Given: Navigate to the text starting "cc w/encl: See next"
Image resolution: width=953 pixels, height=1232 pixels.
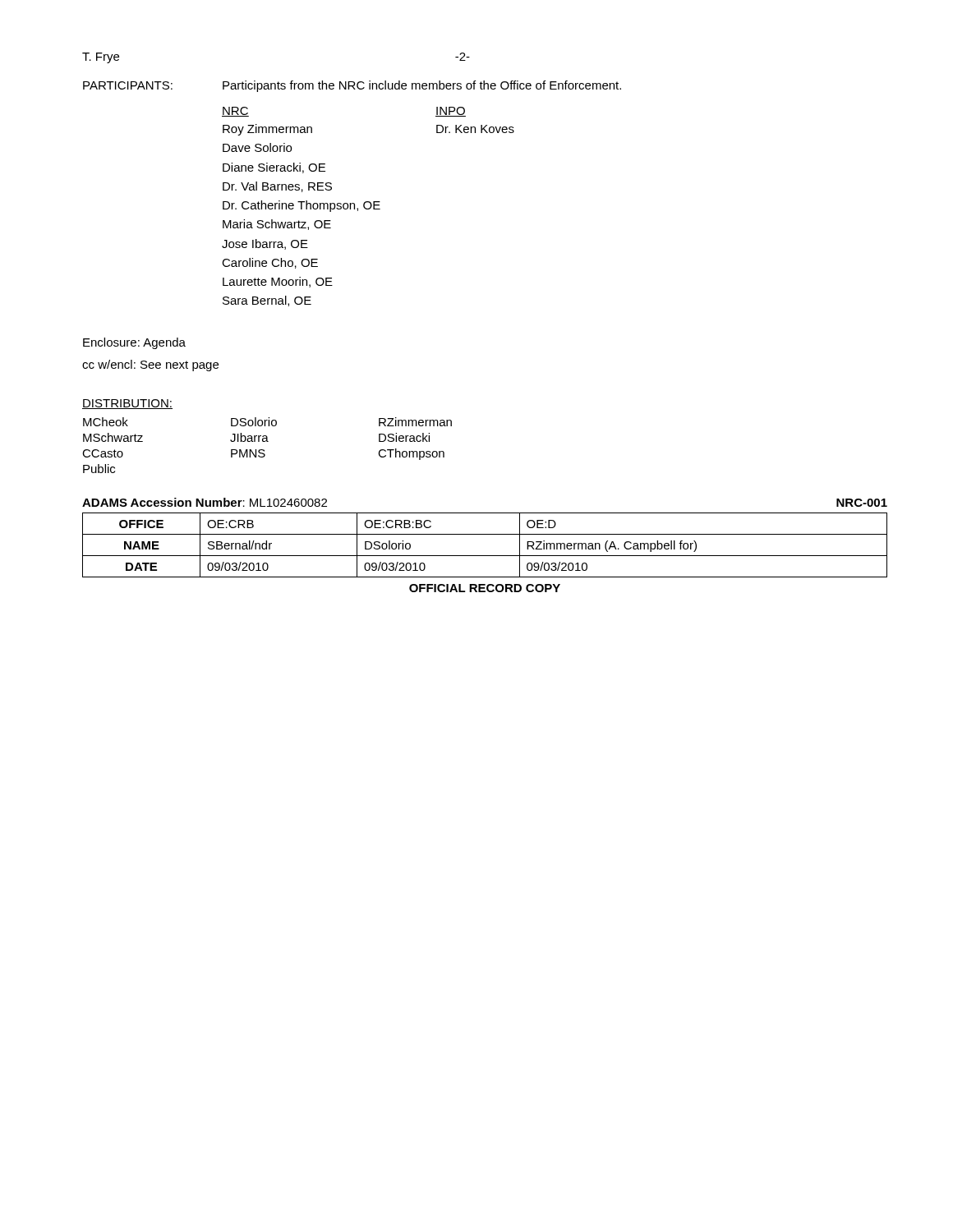Looking at the screenshot, I should (151, 364).
